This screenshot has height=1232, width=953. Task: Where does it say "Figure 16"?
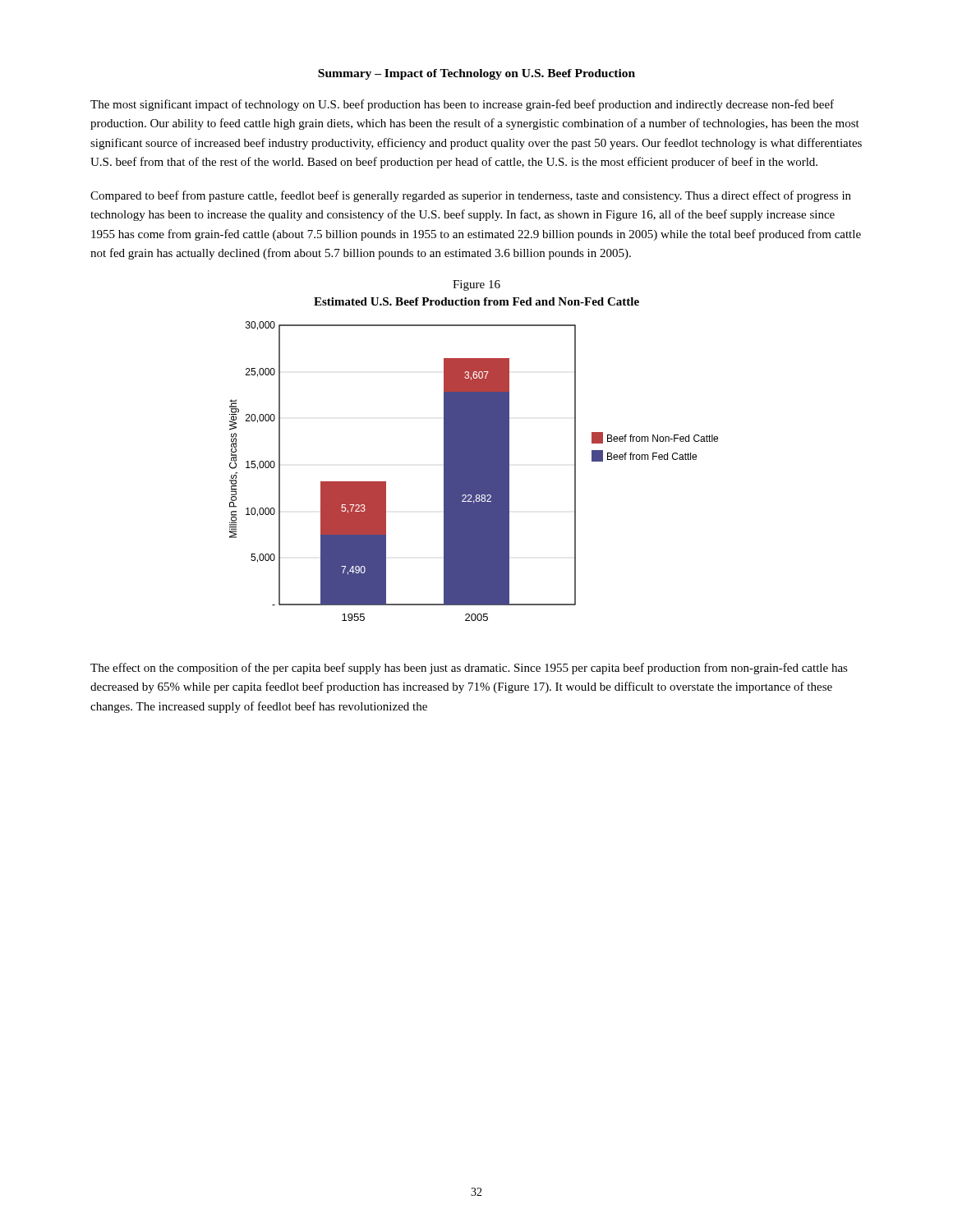(476, 284)
